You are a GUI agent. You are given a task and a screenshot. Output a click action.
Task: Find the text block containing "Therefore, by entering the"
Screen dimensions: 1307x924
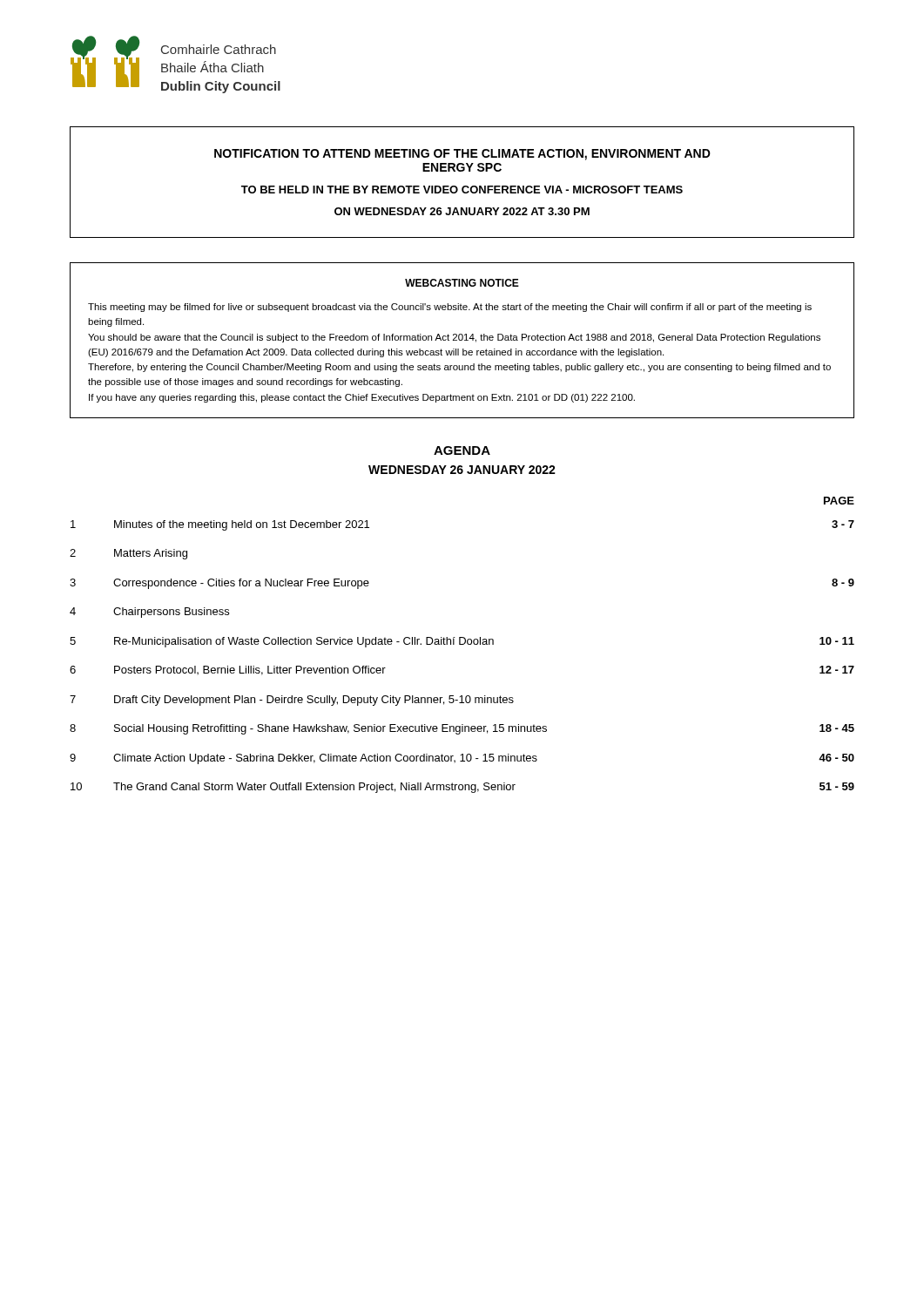[x=462, y=375]
